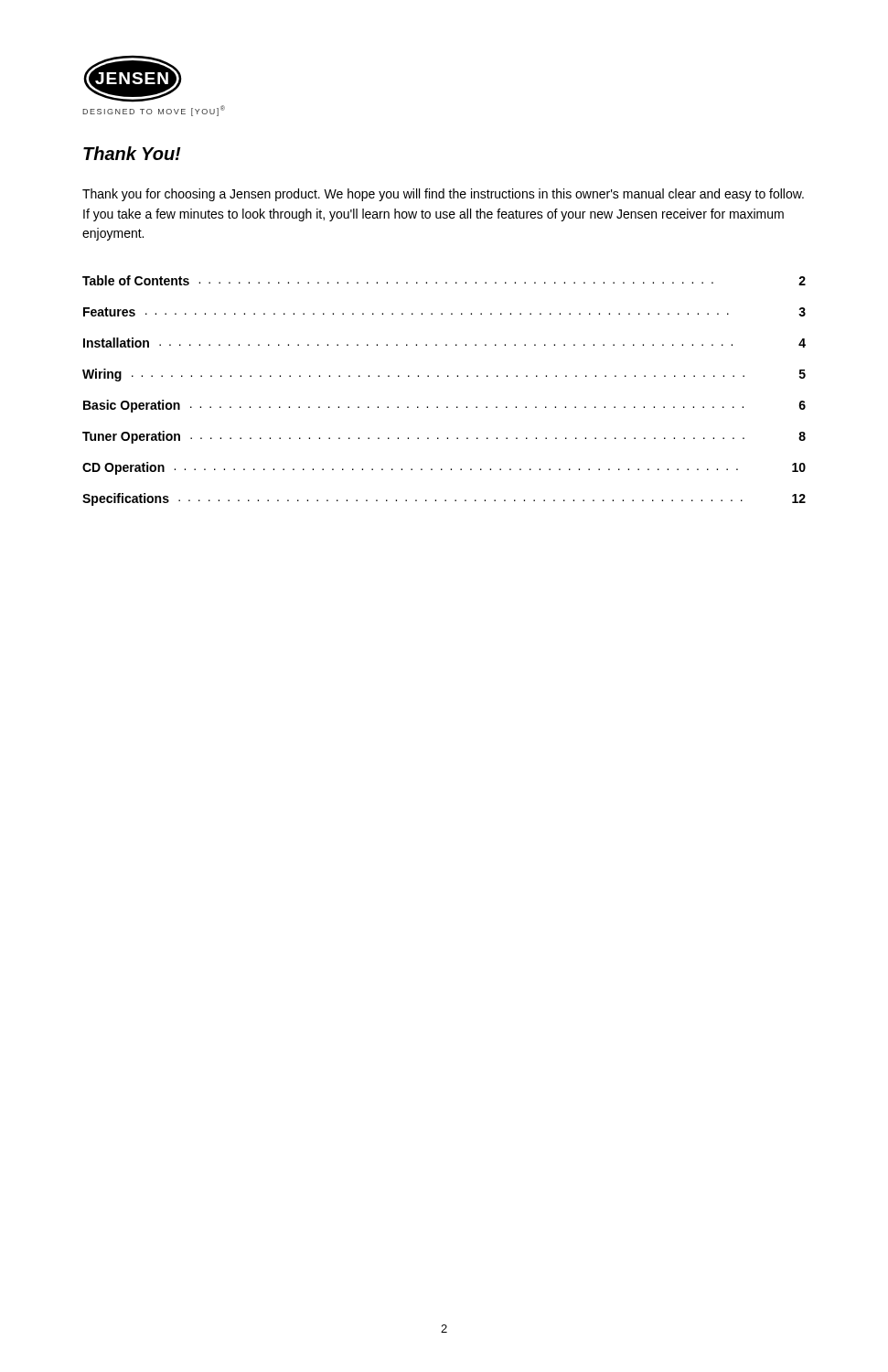Locate a logo
The width and height of the screenshot is (888, 1372).
154,86
